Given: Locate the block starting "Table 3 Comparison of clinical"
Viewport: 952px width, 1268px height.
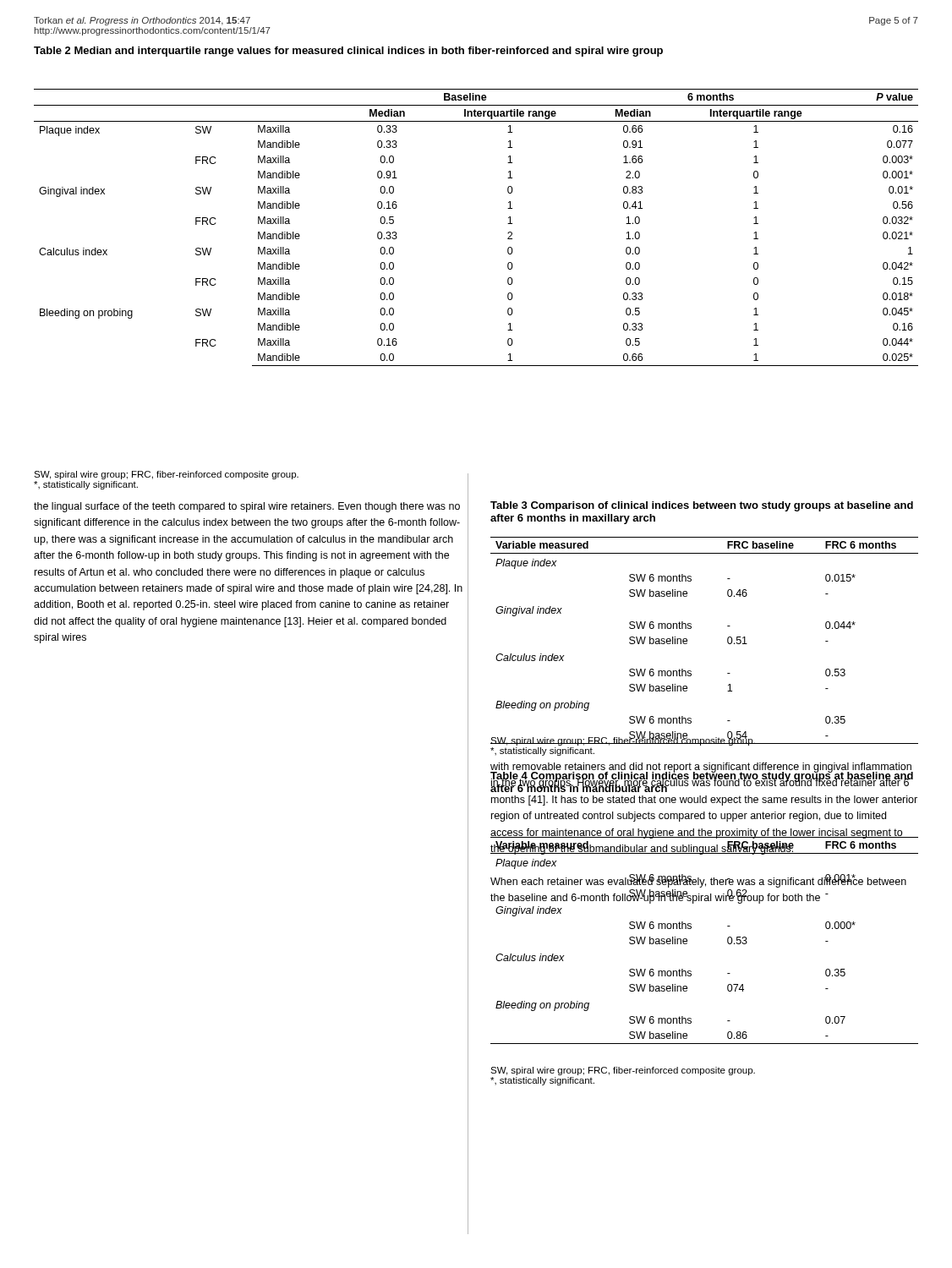Looking at the screenshot, I should click(x=702, y=511).
